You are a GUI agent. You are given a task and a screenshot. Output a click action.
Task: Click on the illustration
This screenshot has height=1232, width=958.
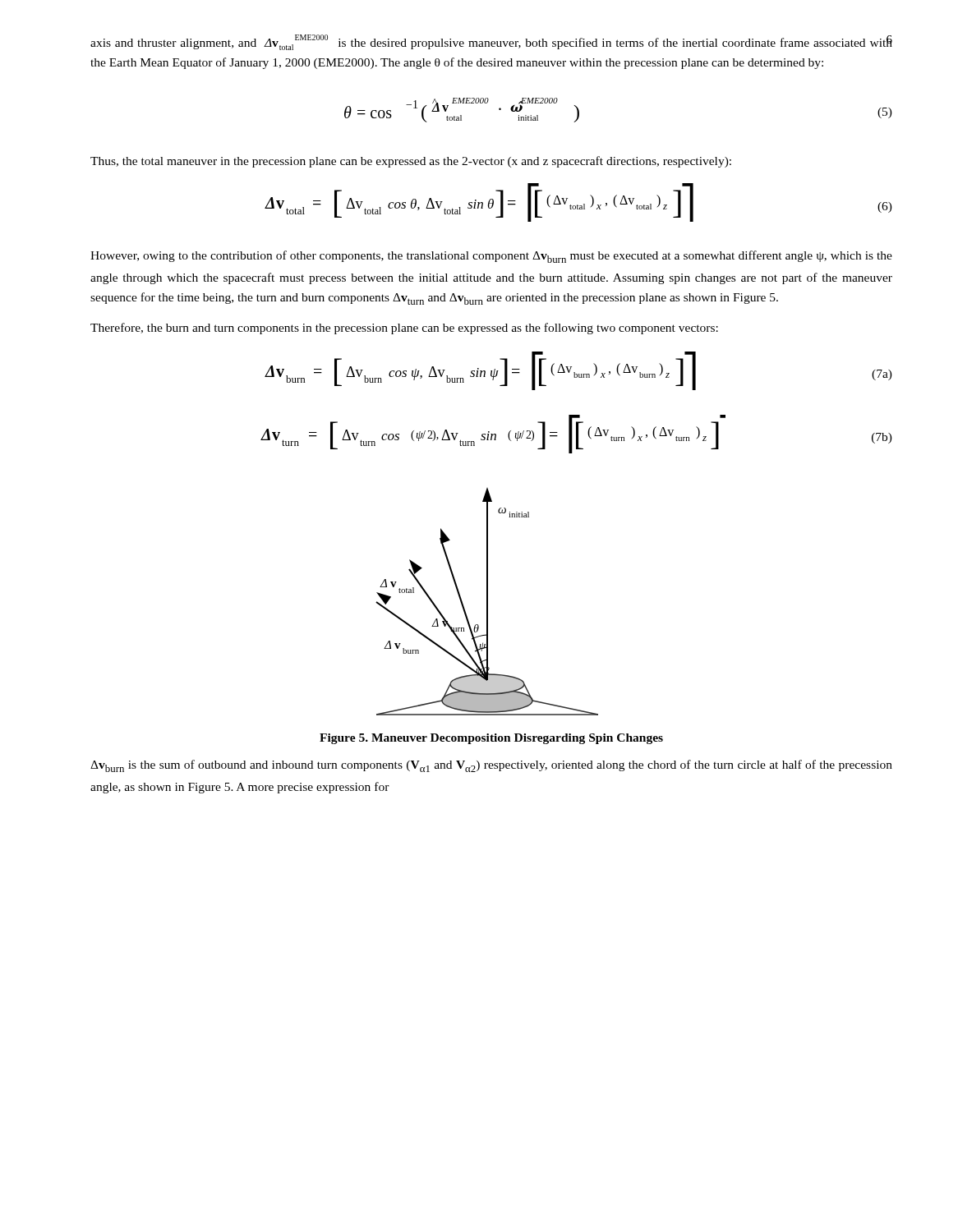point(491,600)
